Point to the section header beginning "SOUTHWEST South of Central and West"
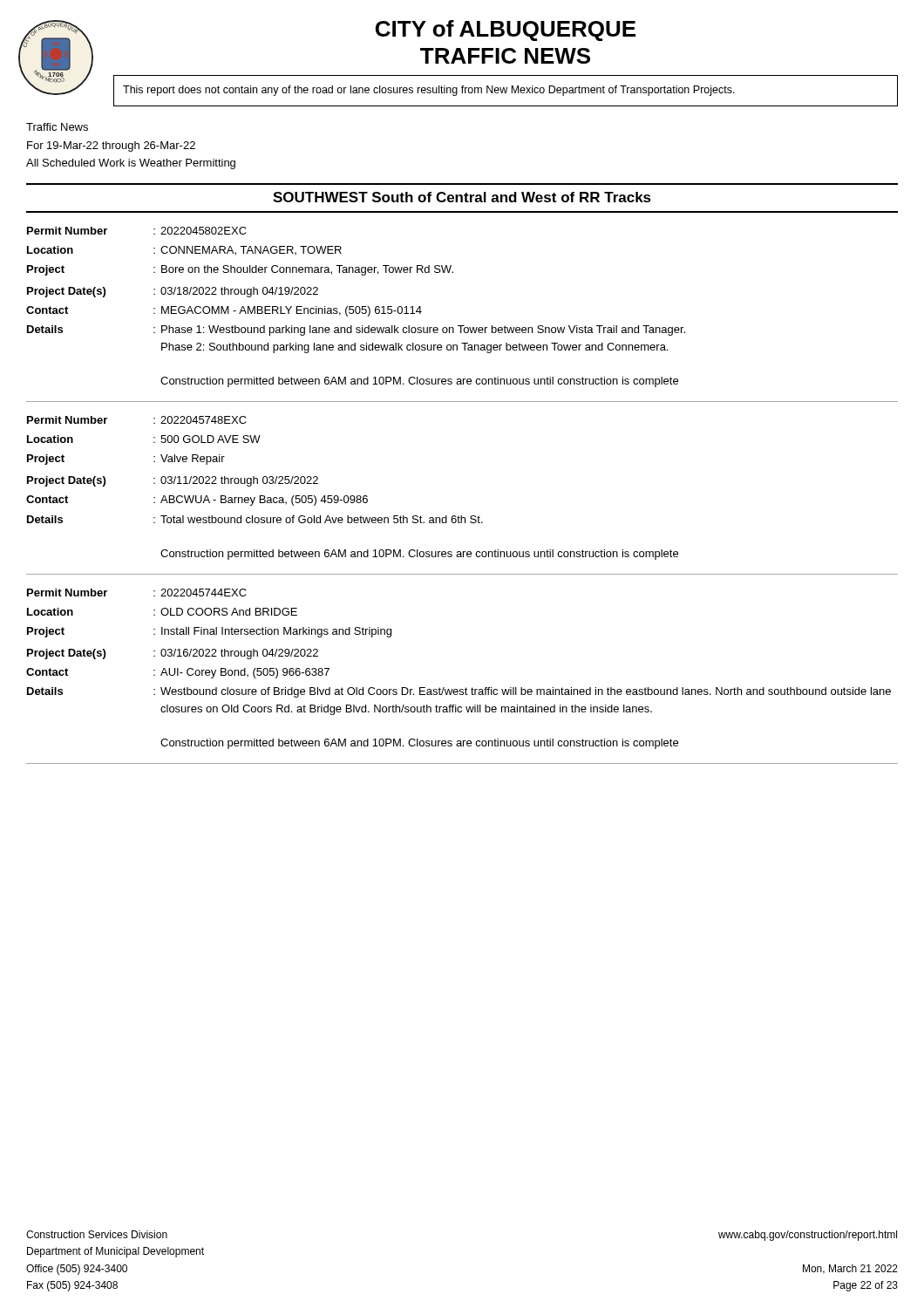Viewport: 924px width, 1308px height. [x=462, y=198]
